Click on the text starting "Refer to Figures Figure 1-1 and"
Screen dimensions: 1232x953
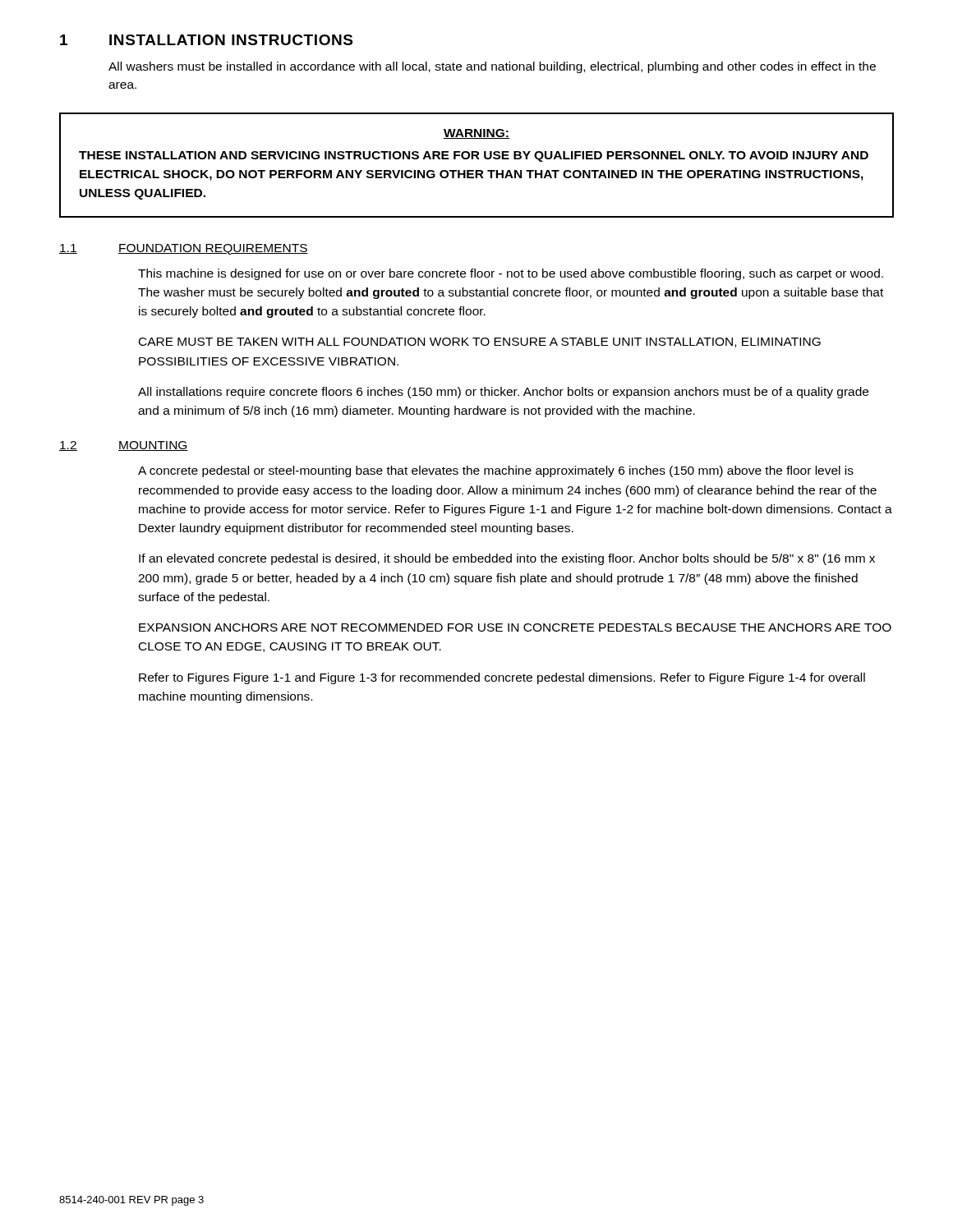(502, 686)
